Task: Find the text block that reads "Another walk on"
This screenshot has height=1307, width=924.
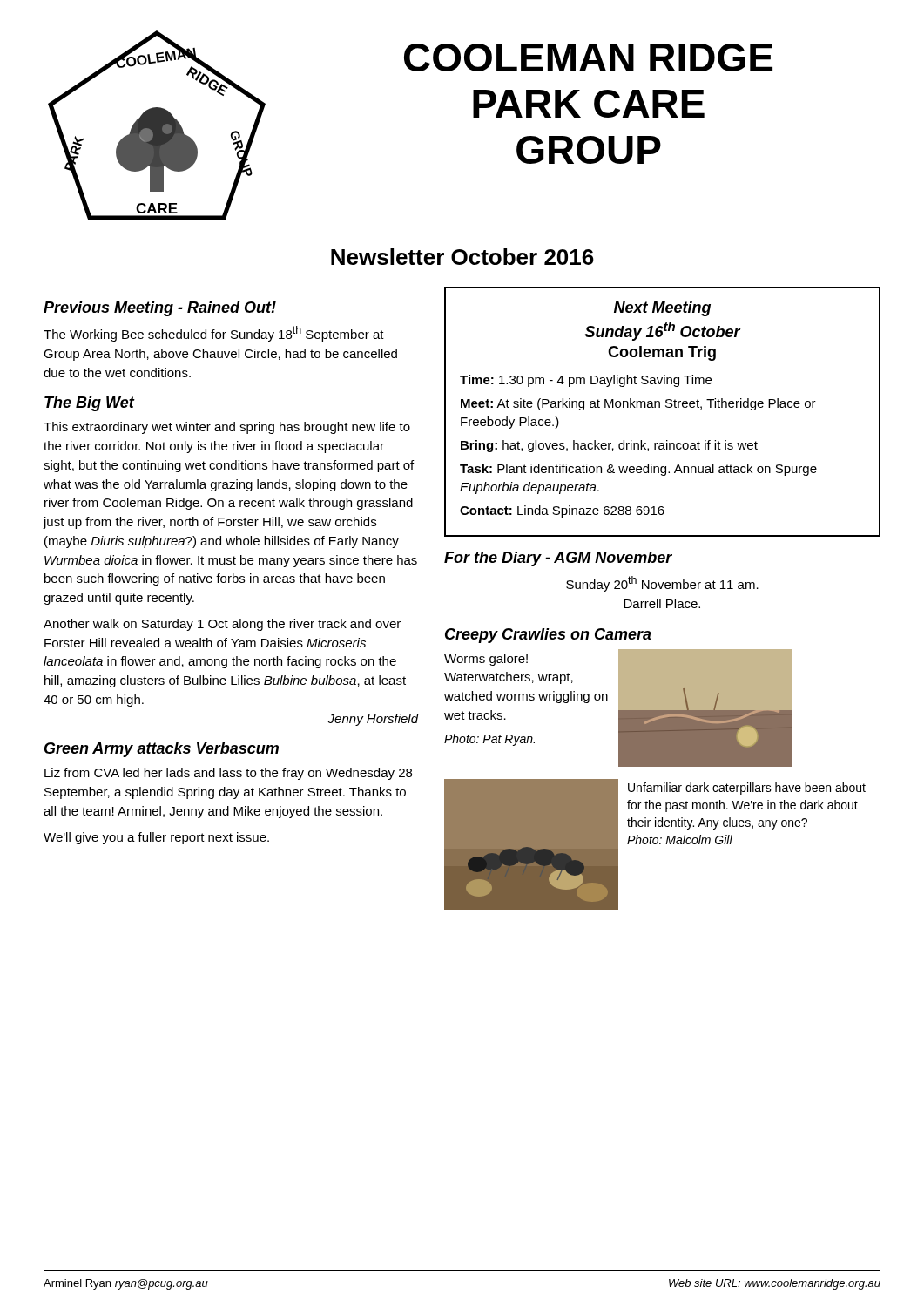Action: coord(231,672)
